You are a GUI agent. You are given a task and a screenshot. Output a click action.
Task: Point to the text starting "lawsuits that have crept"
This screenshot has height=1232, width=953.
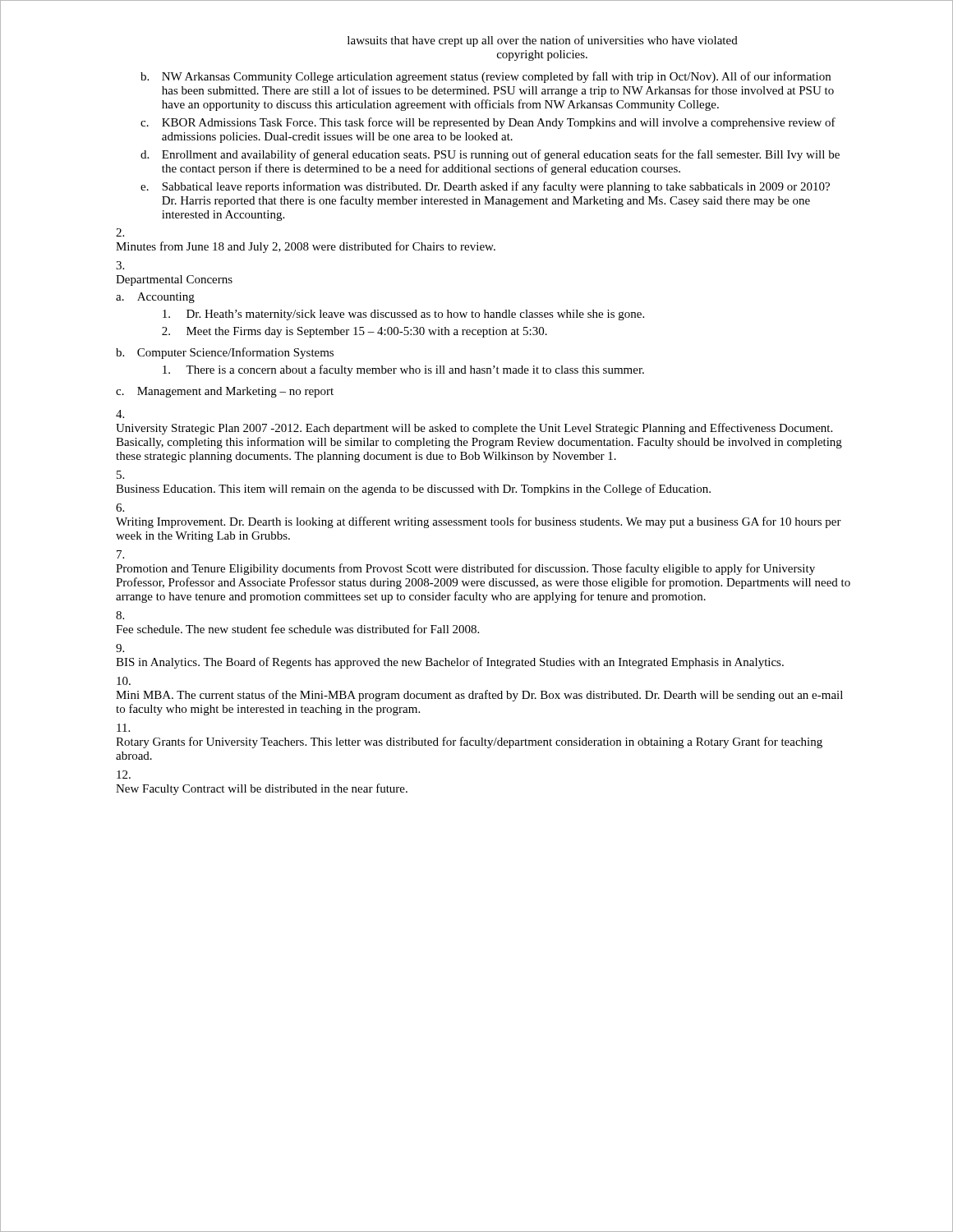542,47
